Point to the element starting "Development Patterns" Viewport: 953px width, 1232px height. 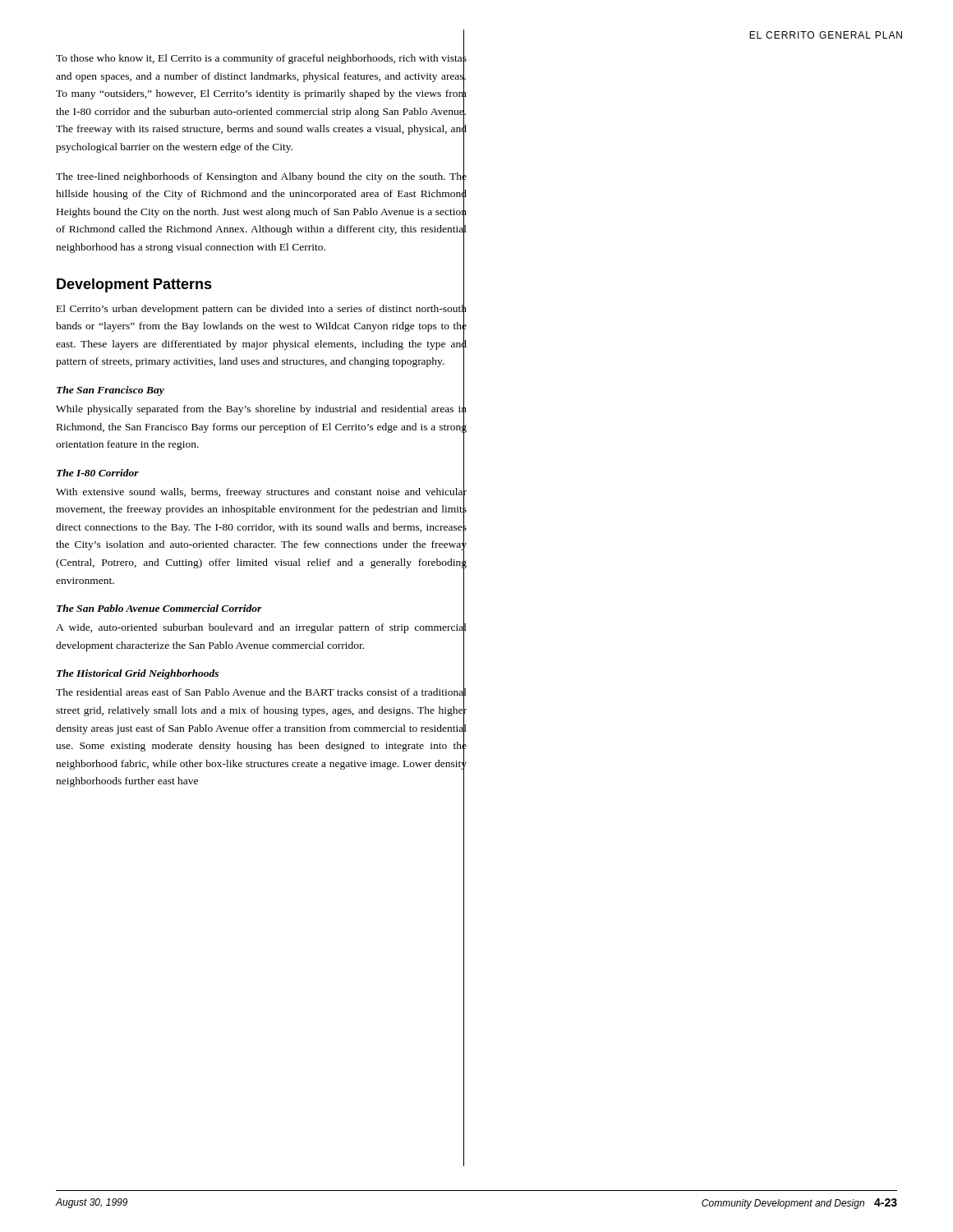134,284
